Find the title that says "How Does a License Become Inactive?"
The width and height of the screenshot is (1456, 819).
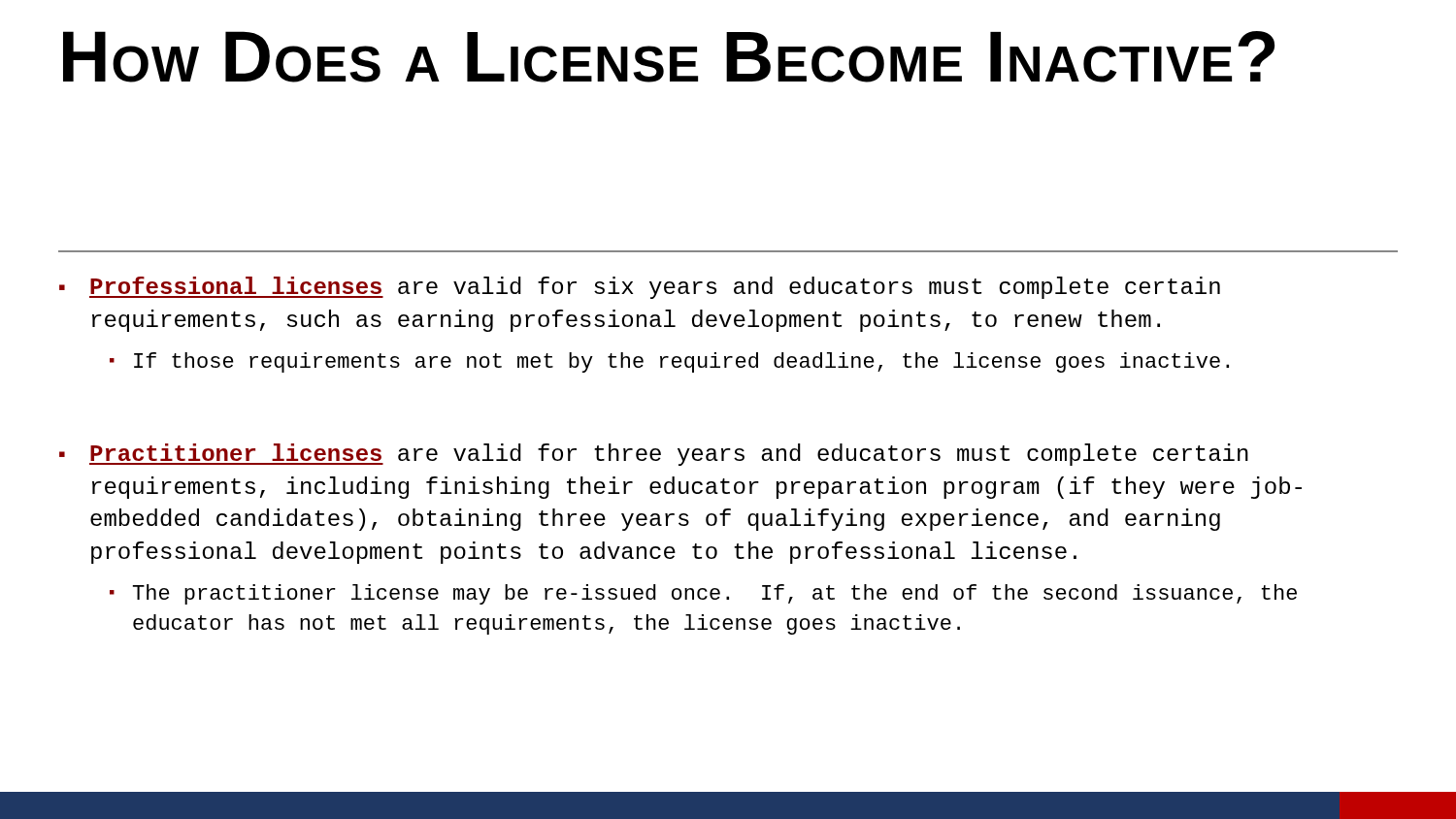click(x=728, y=57)
